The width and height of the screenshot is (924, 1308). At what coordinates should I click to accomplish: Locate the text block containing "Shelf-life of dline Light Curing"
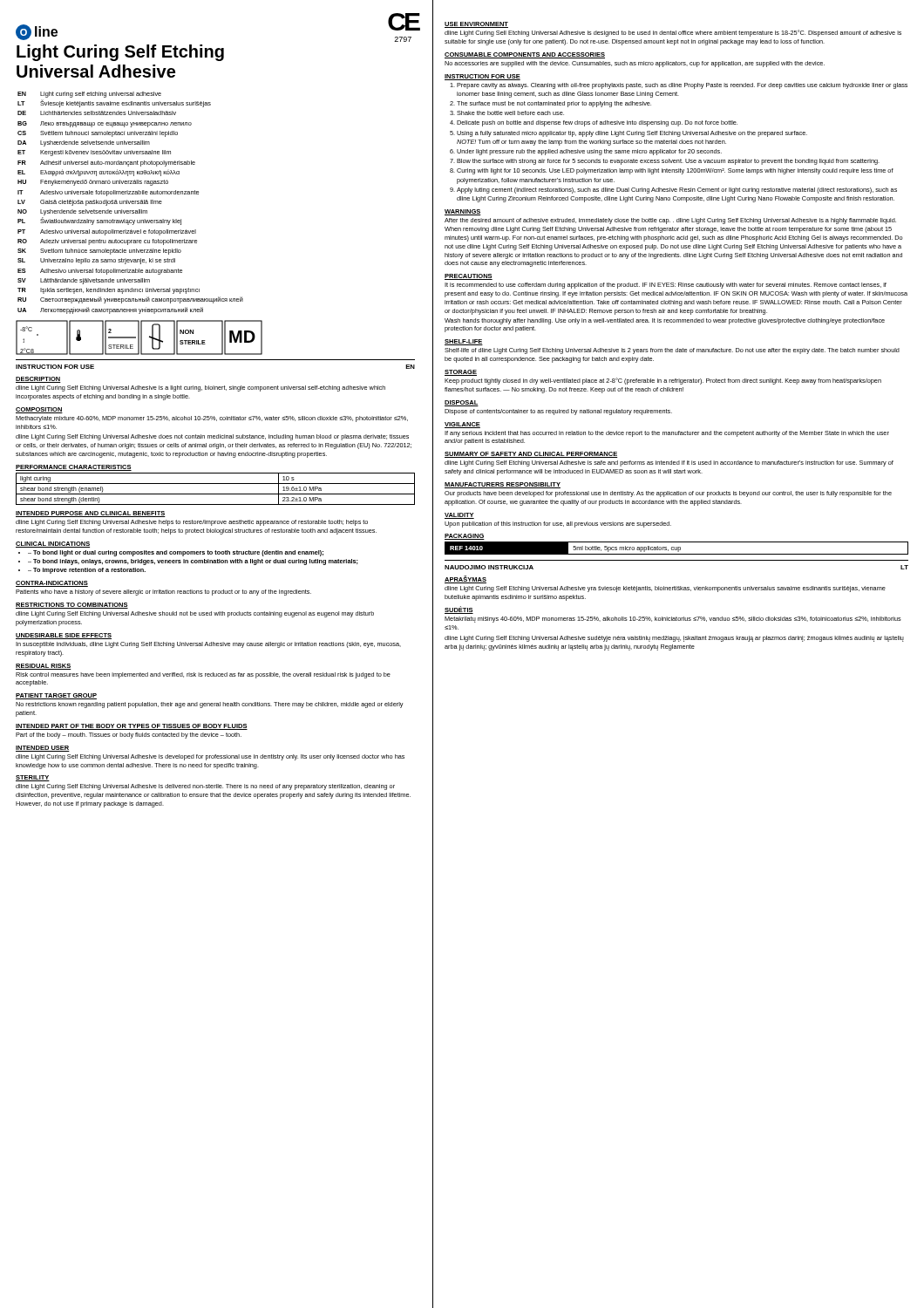click(x=676, y=355)
